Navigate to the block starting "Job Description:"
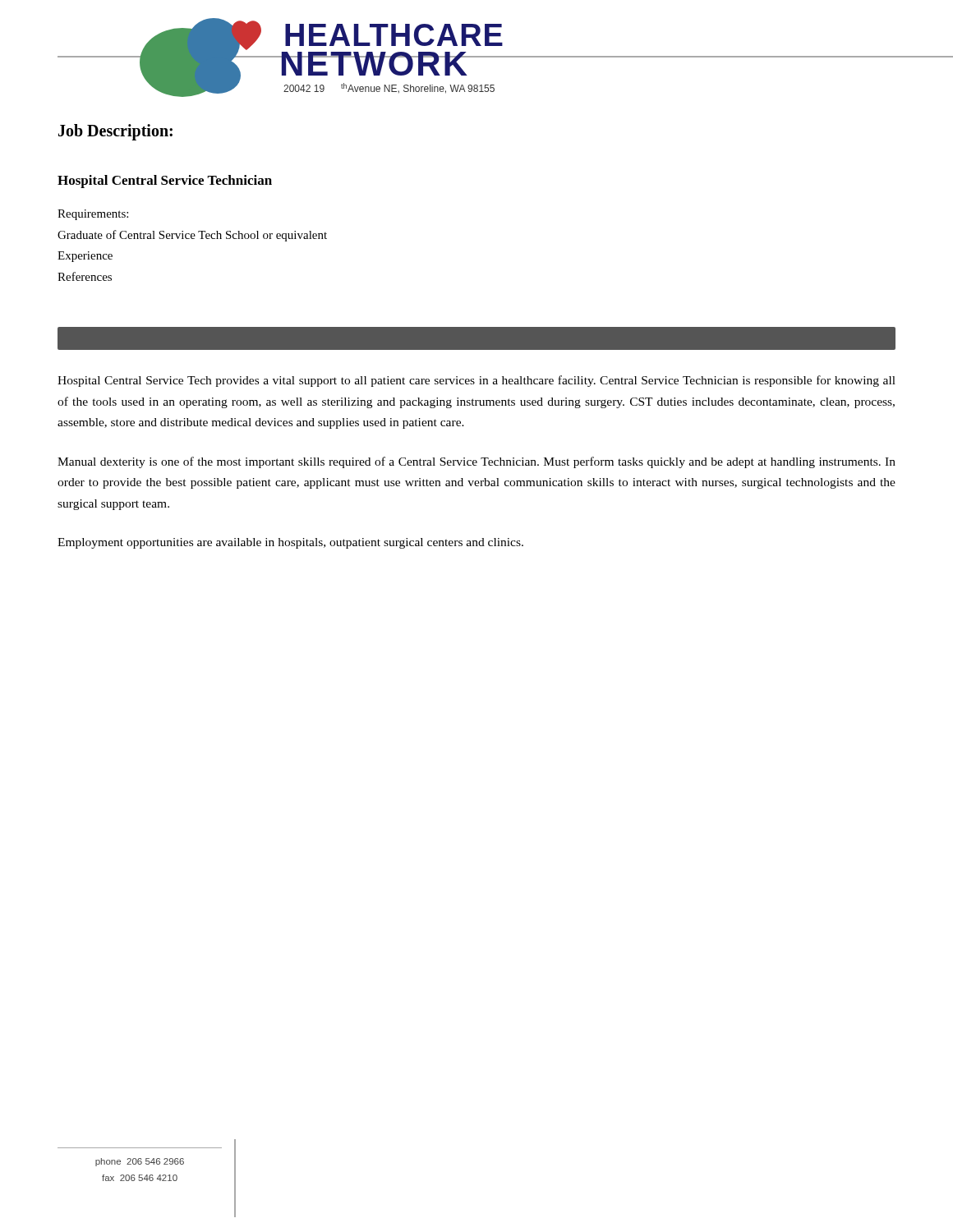Viewport: 953px width, 1232px height. pyautogui.click(x=116, y=131)
